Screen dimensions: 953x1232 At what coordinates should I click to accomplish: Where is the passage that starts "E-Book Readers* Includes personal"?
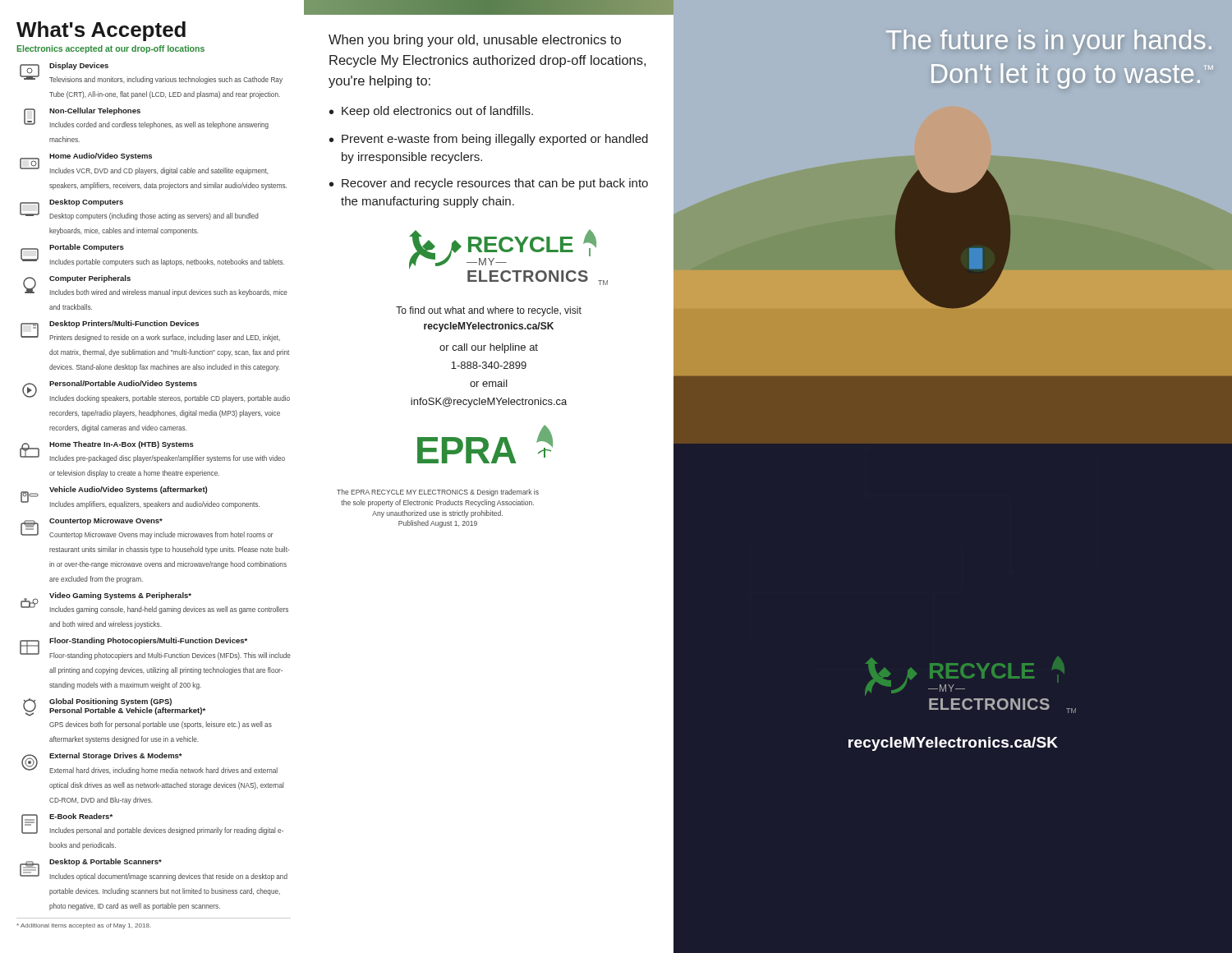click(154, 831)
